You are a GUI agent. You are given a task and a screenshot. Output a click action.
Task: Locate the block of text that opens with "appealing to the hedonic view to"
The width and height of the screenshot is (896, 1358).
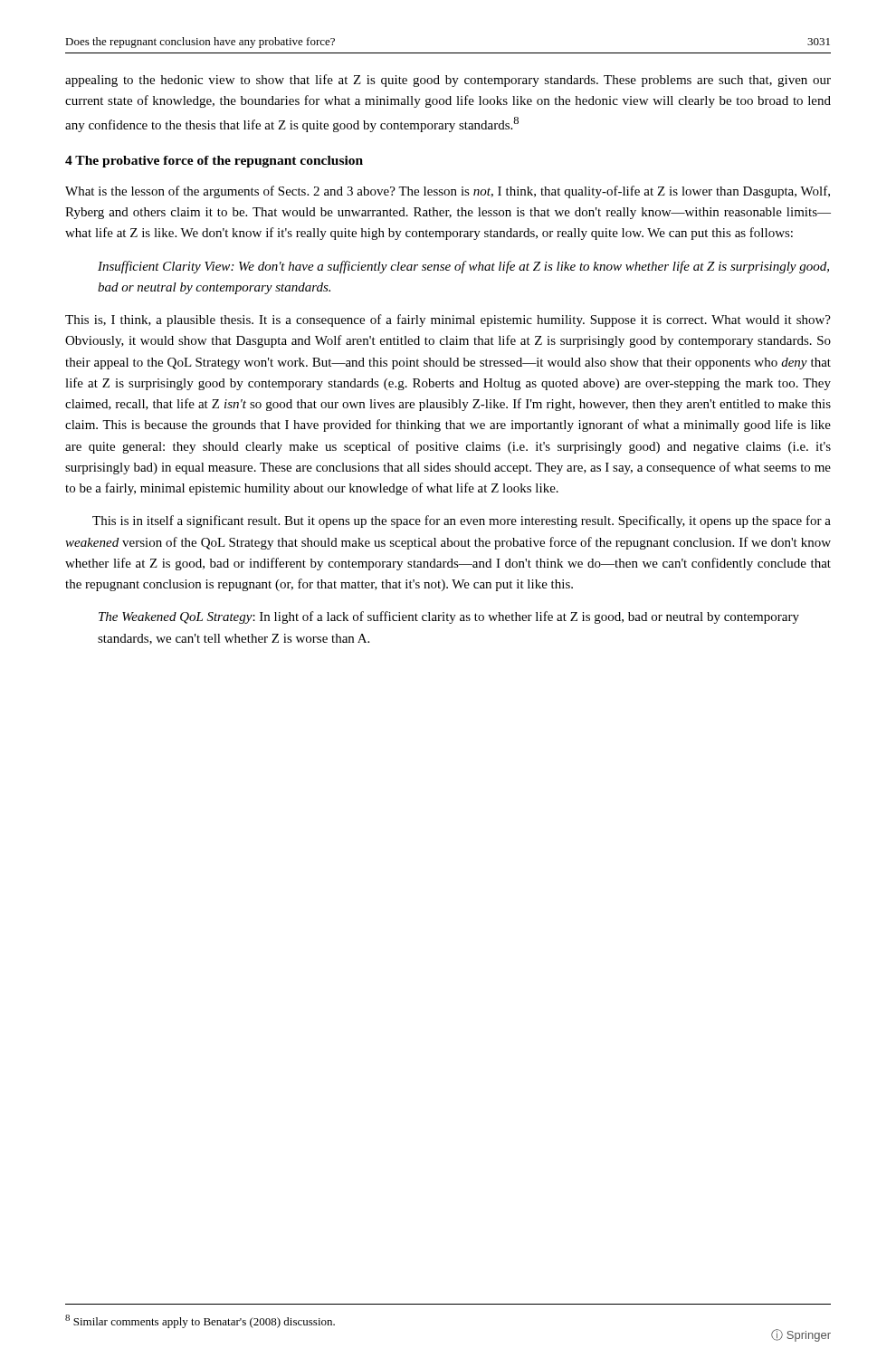point(448,103)
